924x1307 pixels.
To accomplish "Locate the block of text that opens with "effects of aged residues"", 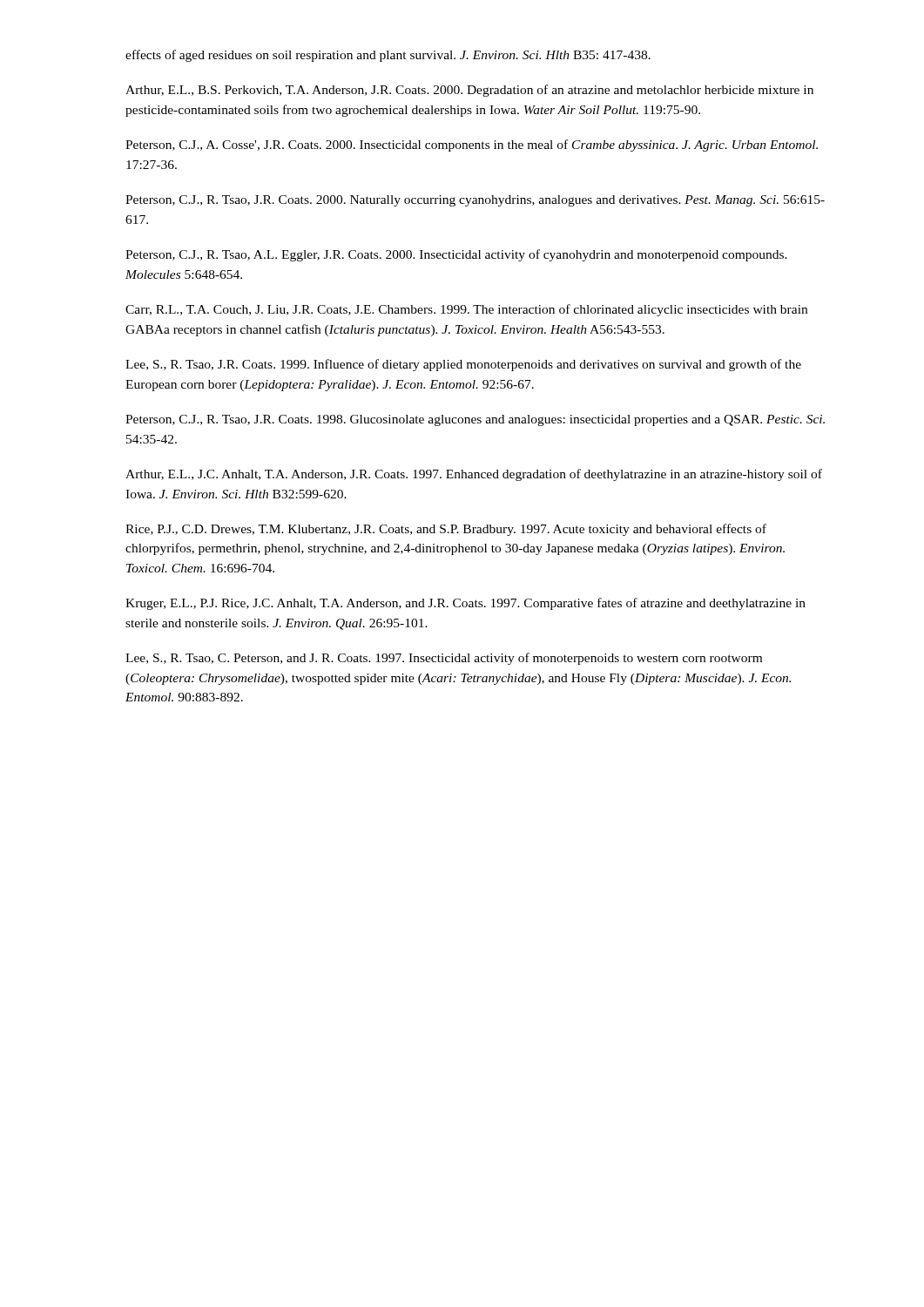I will point(388,54).
